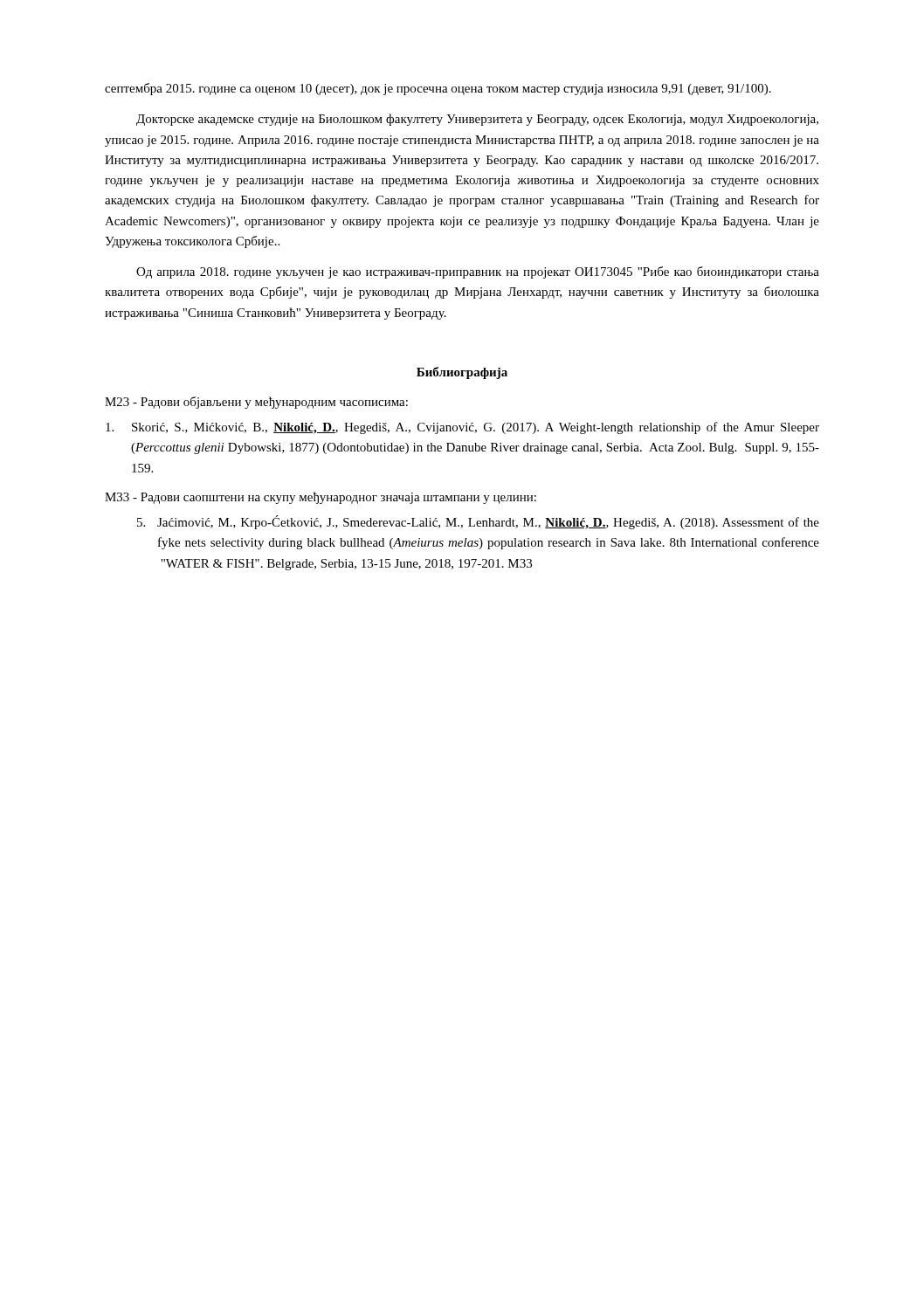The width and height of the screenshot is (924, 1310).
Task: Click on the text block with the text "септембра 2015. године са"
Action: point(462,89)
